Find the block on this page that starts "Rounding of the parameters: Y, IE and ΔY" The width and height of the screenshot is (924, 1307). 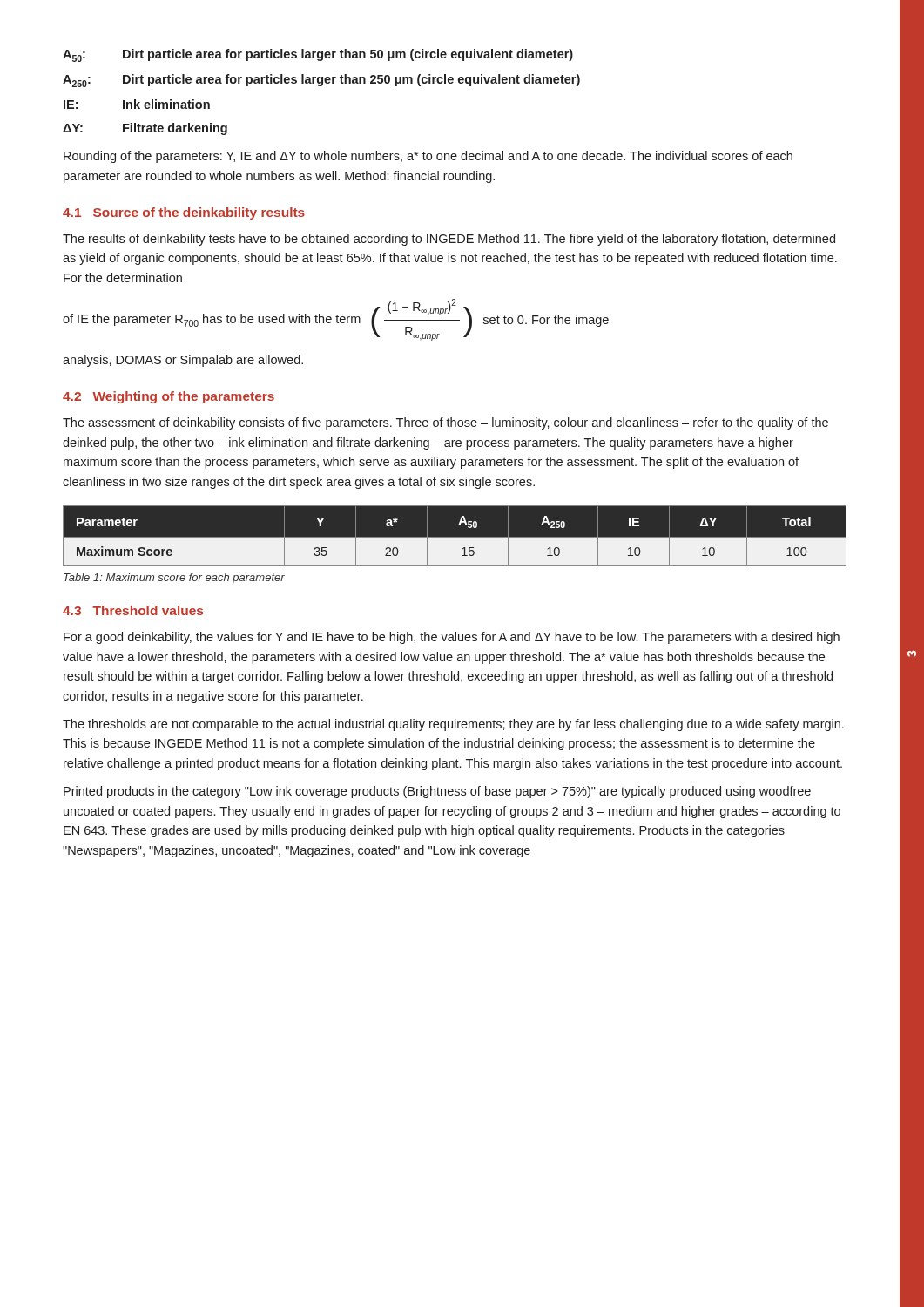428,166
